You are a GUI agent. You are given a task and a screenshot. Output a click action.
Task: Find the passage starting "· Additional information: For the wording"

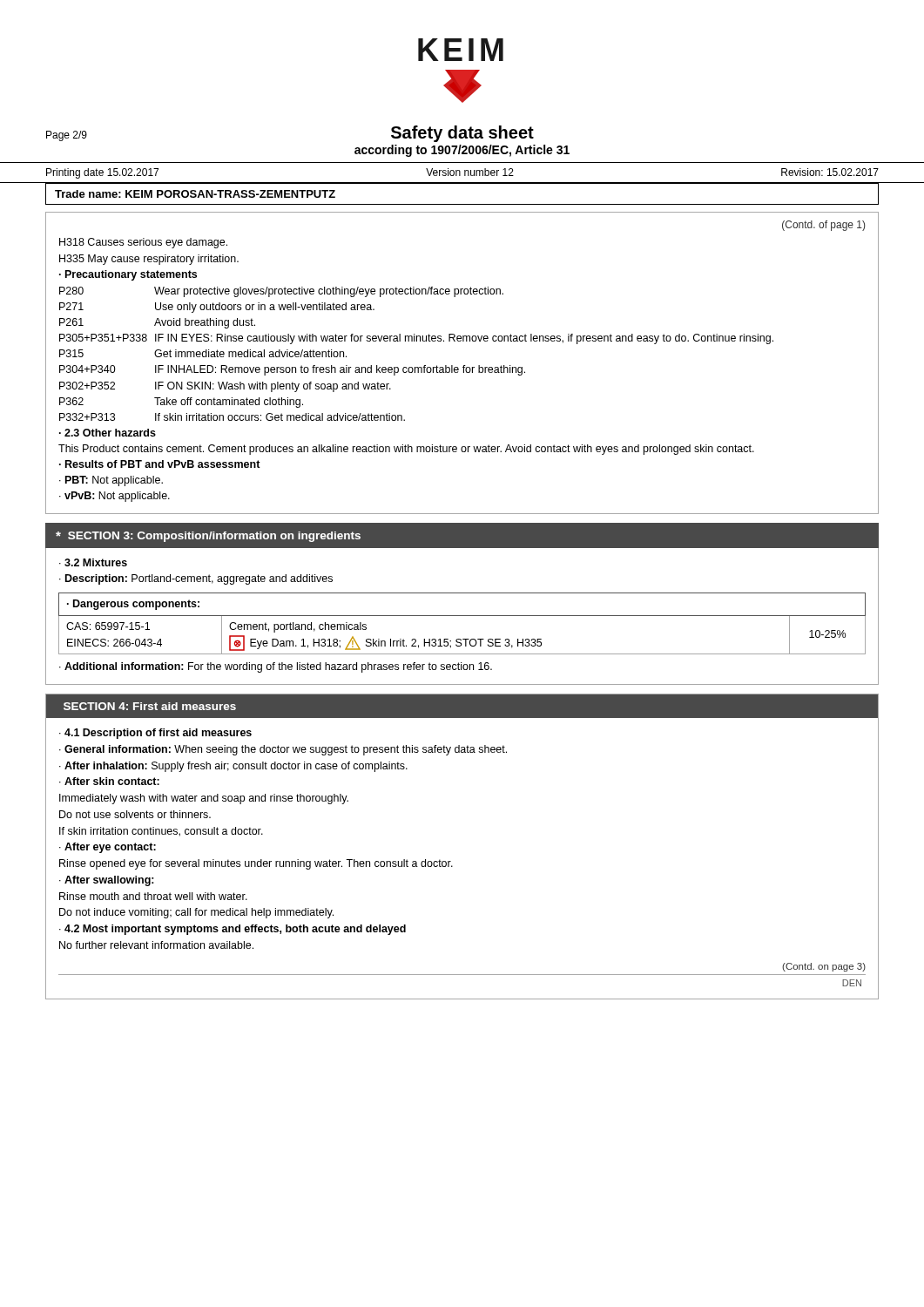click(276, 667)
